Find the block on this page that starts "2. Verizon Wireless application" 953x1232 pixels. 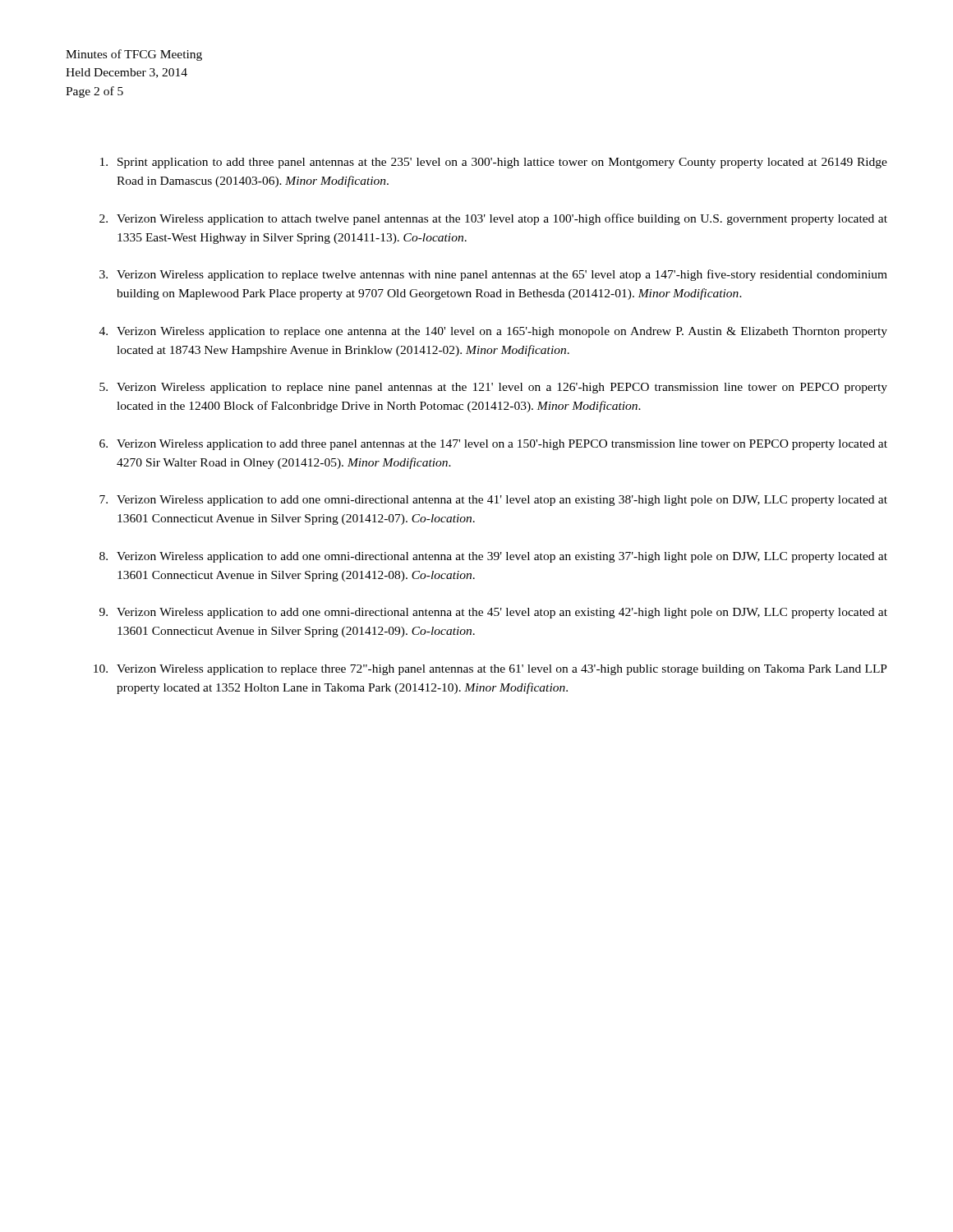point(476,227)
